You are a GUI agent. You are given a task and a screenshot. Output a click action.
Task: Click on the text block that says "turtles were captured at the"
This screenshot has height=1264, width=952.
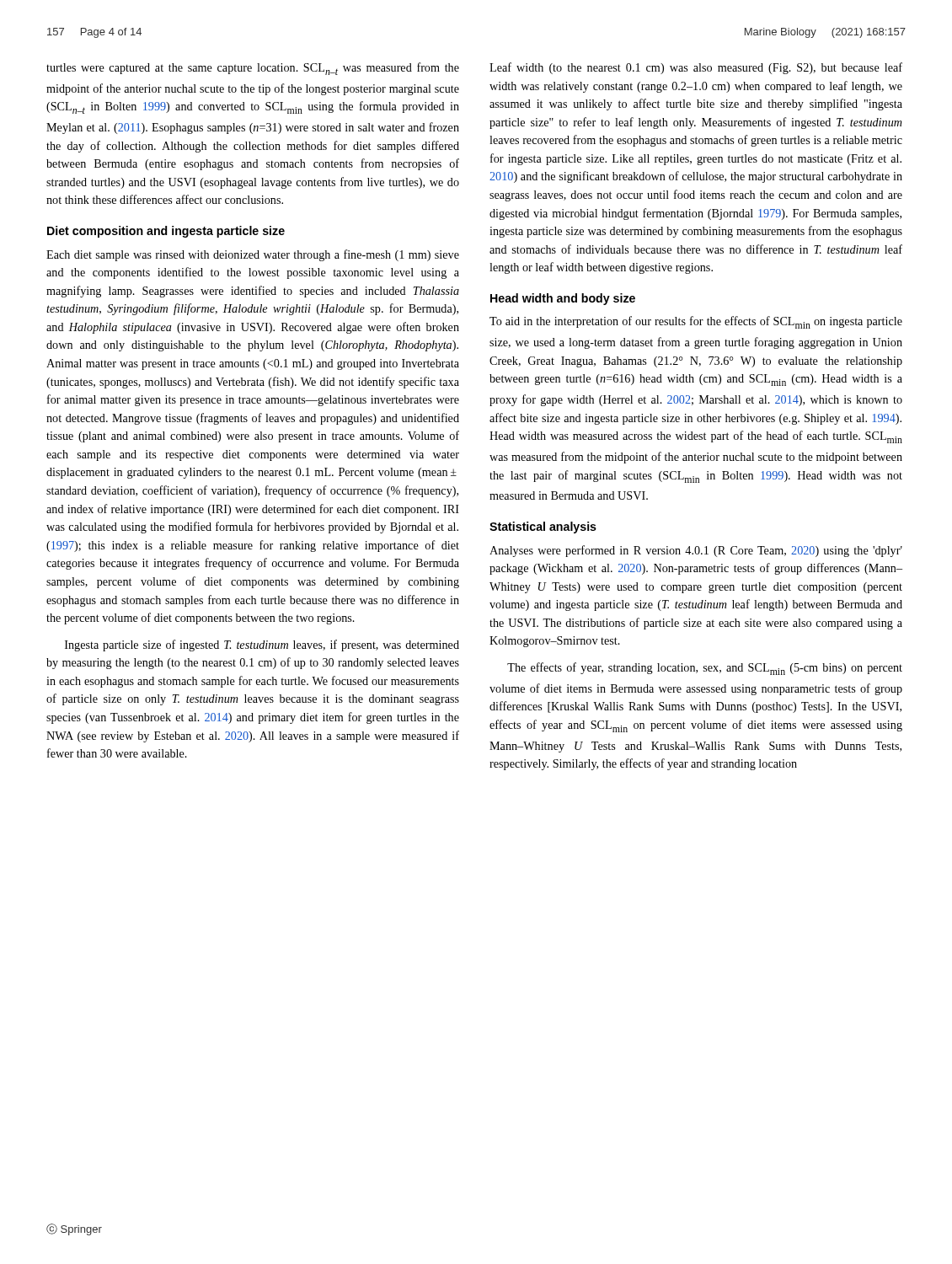[253, 134]
